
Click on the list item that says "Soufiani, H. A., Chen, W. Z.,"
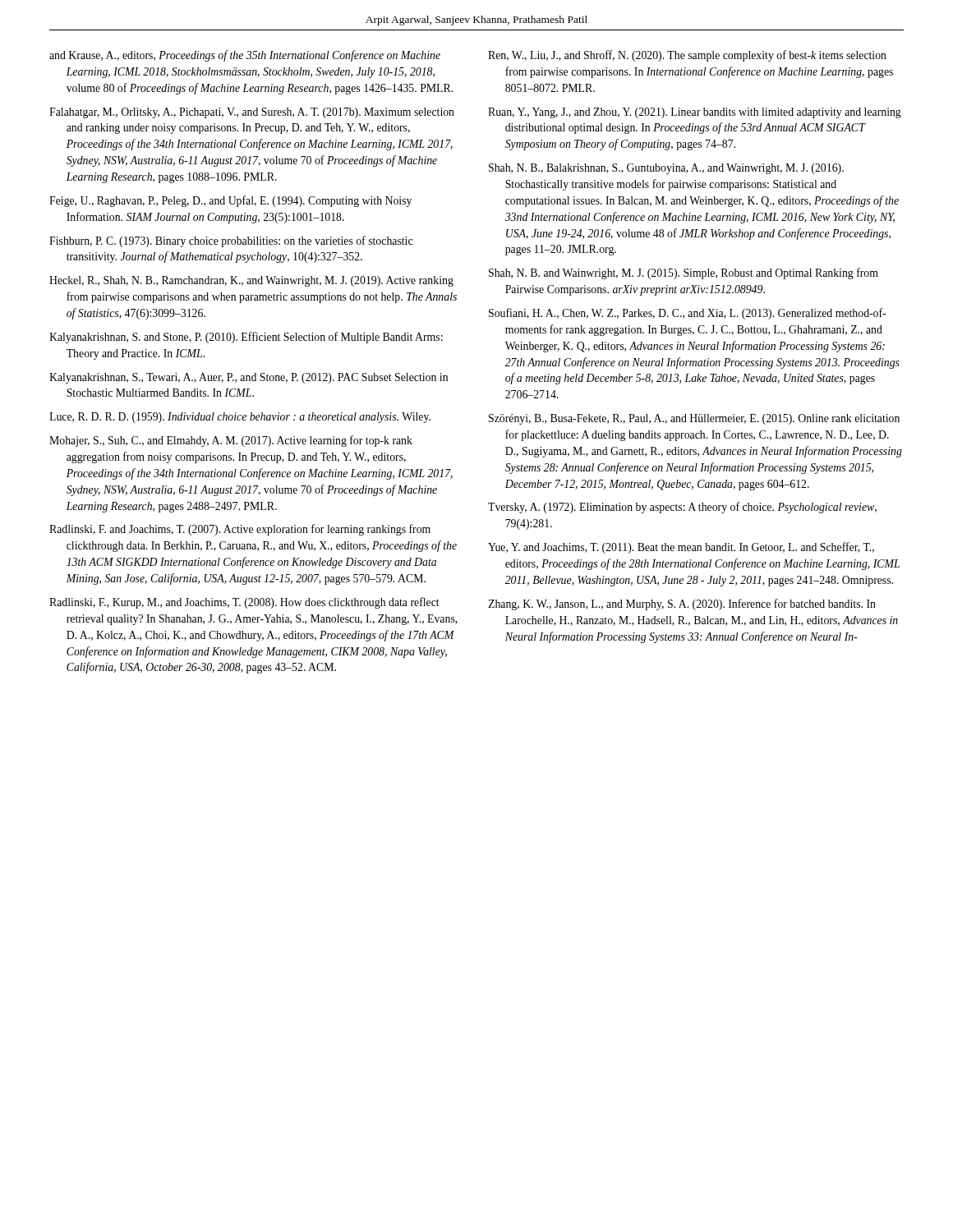point(696,355)
